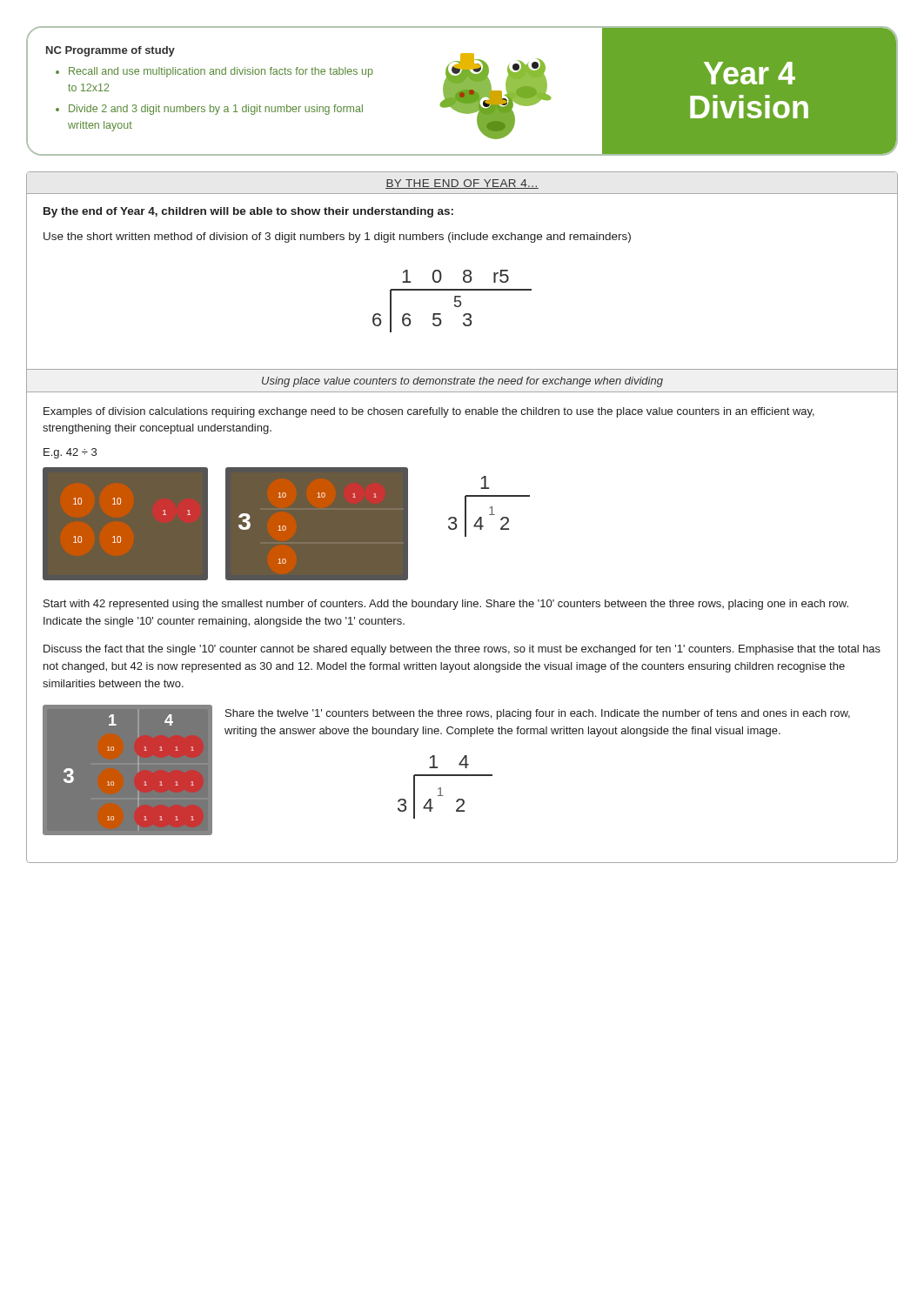Click on the text block with the text "Examples of division calculations"
The image size is (924, 1305).
429,419
